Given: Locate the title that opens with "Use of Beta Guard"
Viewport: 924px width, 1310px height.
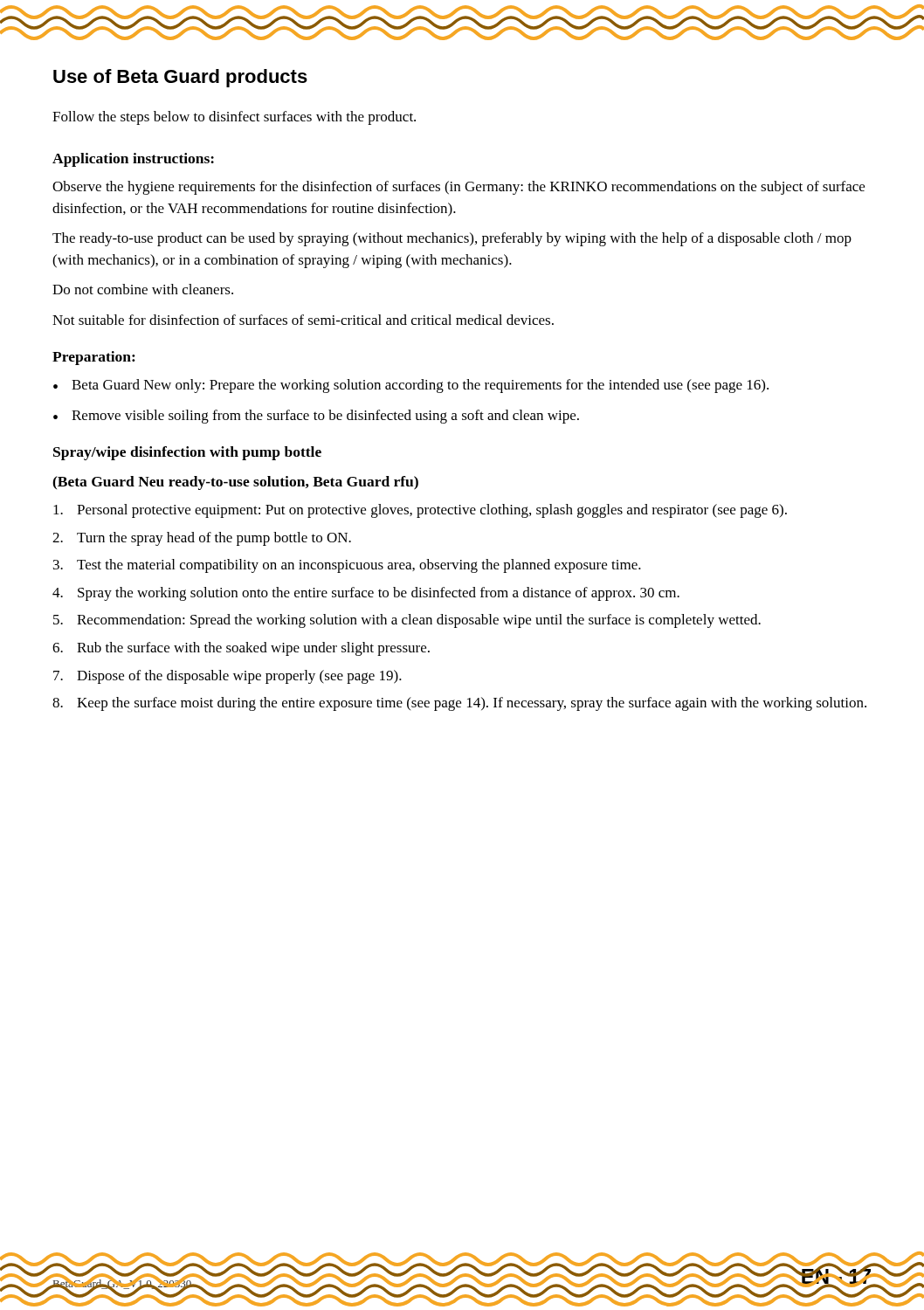Looking at the screenshot, I should (x=180, y=76).
